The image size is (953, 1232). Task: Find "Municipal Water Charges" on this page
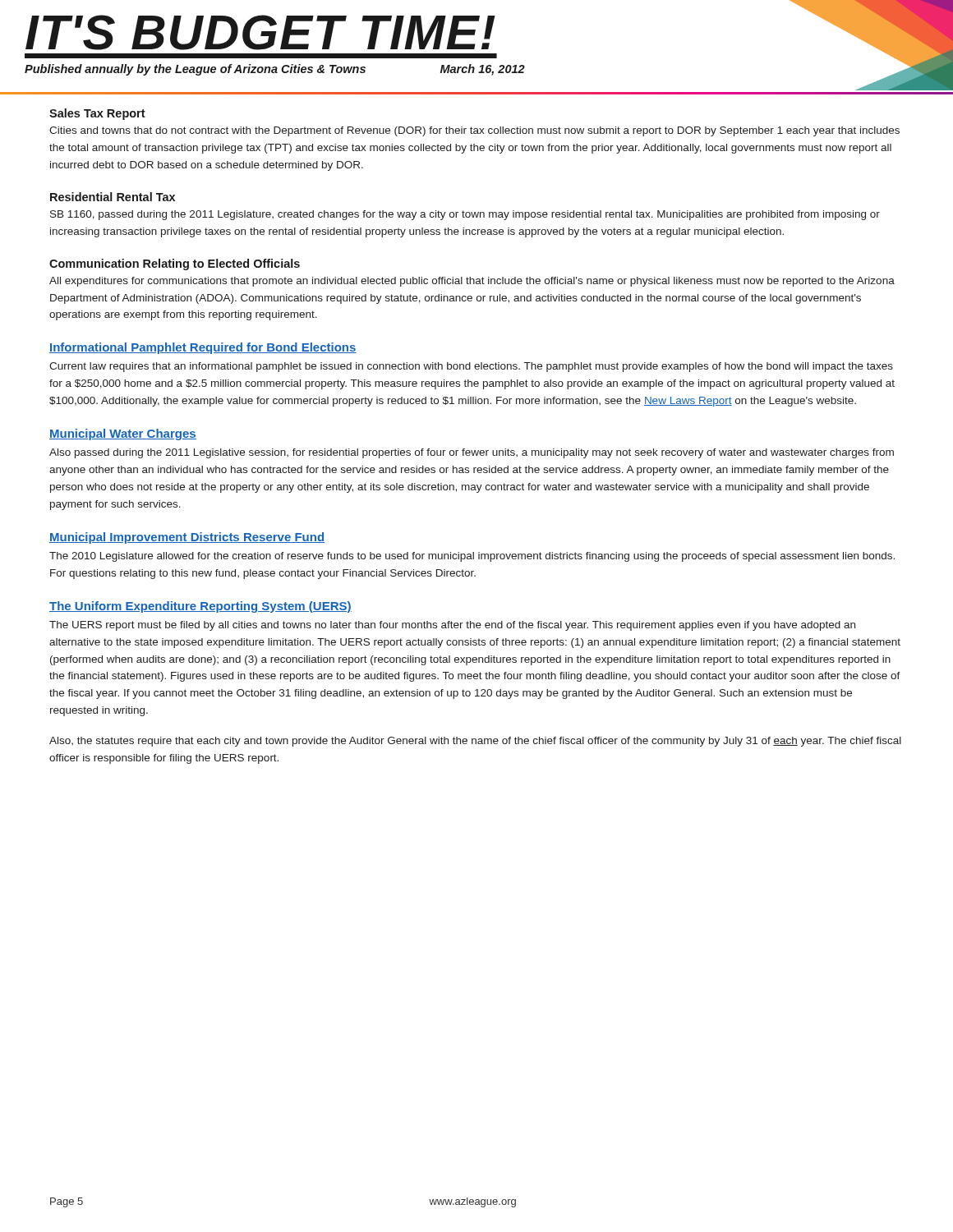123,433
